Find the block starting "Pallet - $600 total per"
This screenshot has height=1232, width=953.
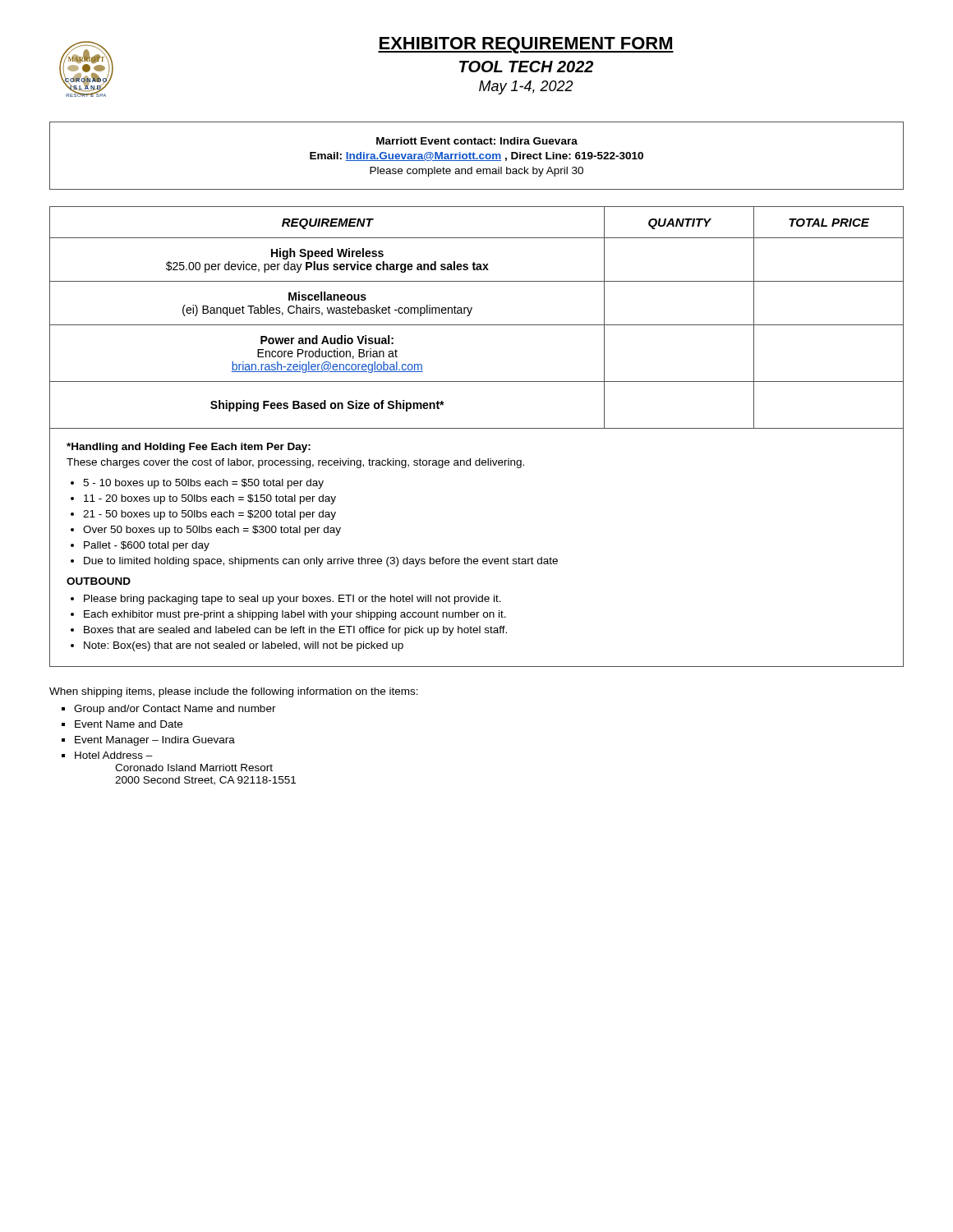pos(146,545)
